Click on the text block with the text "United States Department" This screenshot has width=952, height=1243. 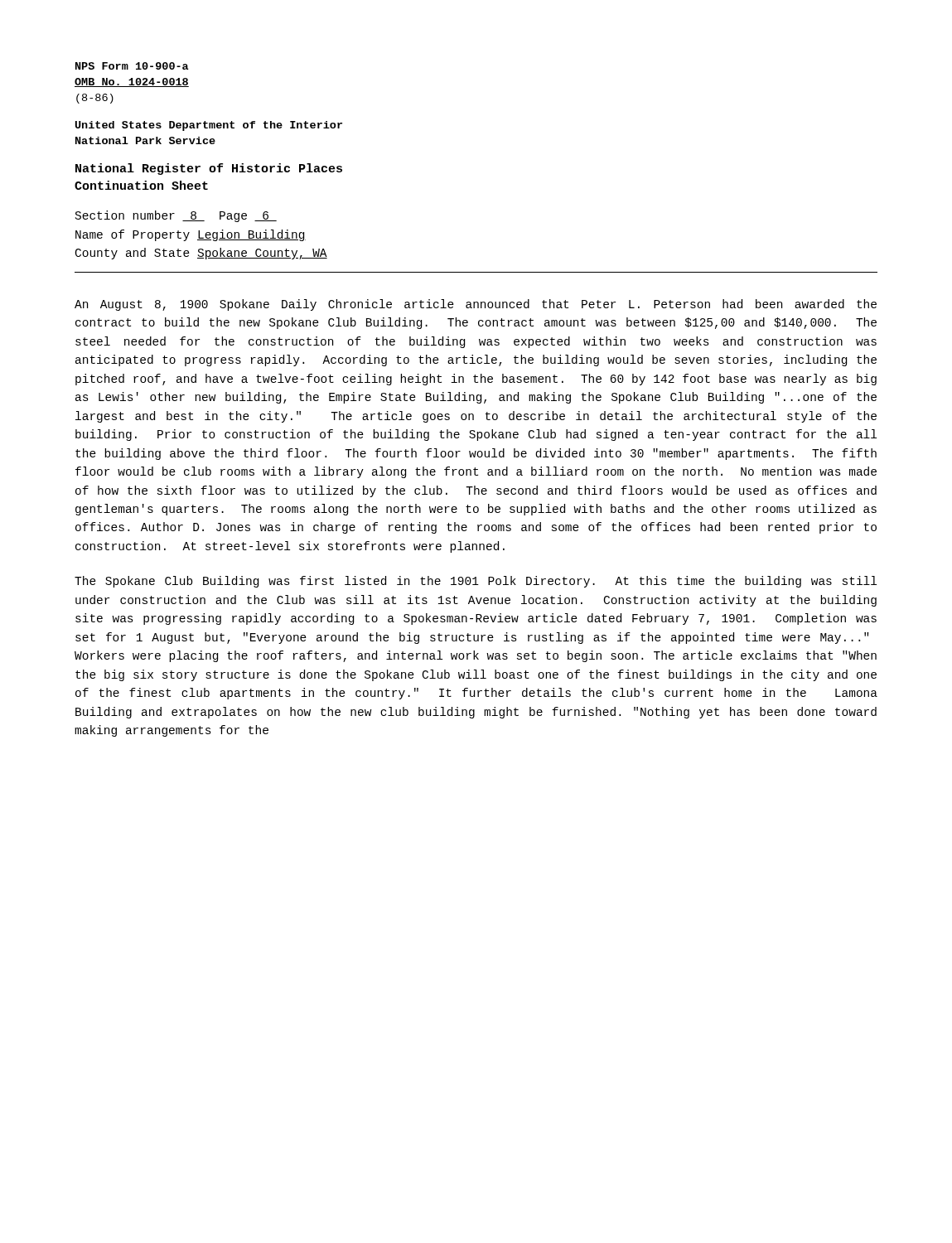pyautogui.click(x=209, y=133)
